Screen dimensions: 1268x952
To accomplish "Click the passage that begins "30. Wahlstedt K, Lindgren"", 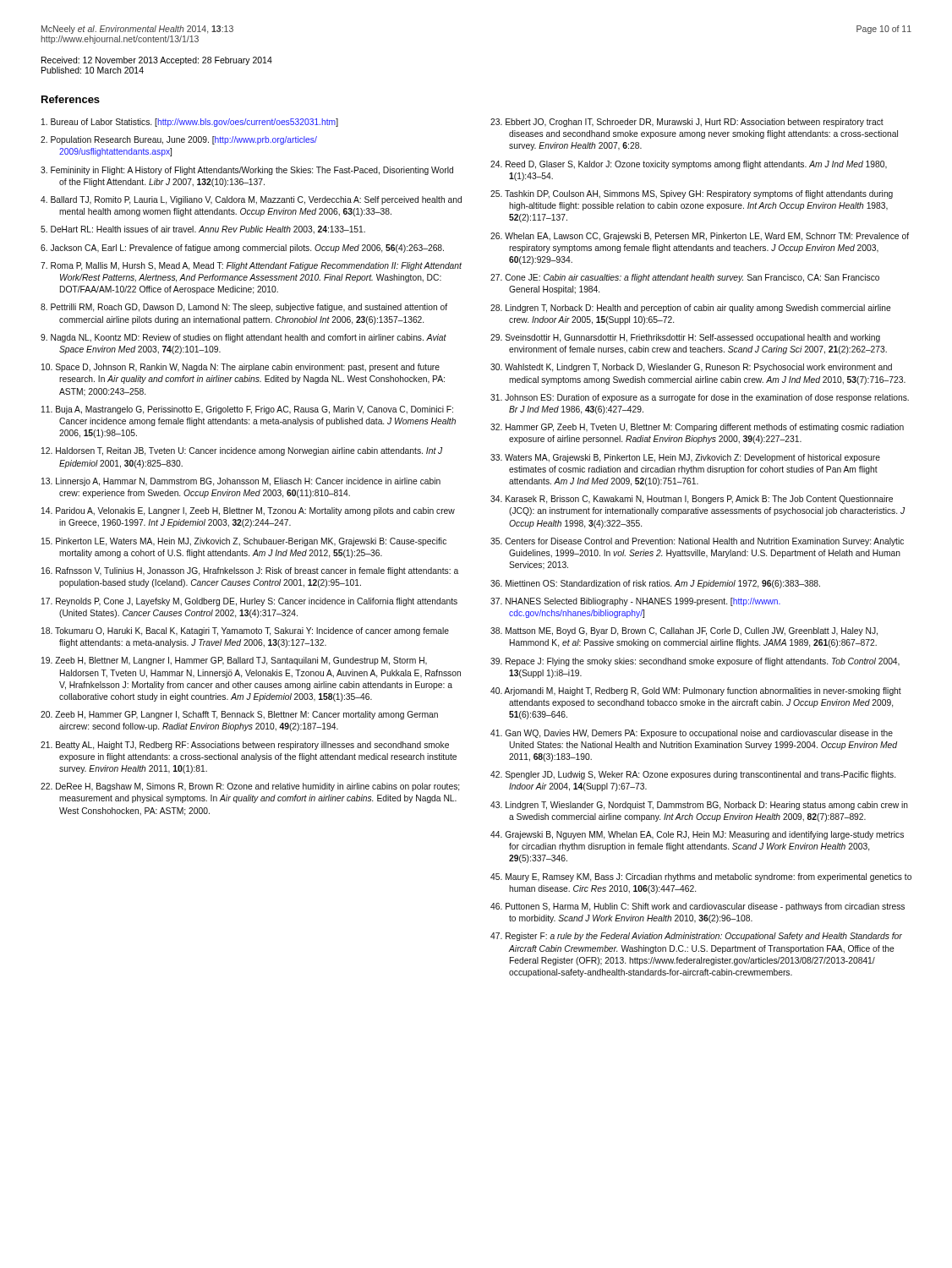I will click(698, 374).
